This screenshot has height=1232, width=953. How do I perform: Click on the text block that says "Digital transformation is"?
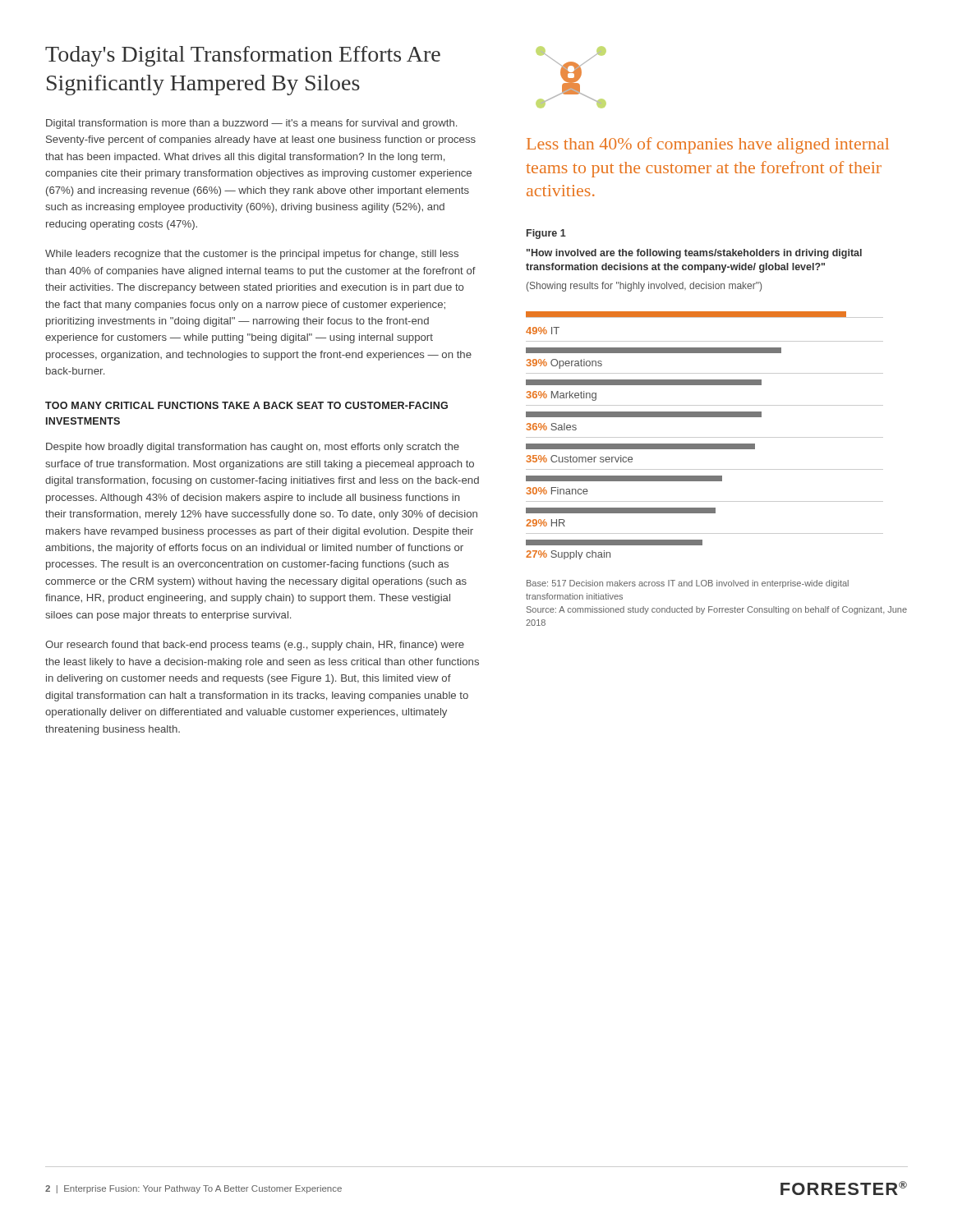pyautogui.click(x=261, y=173)
